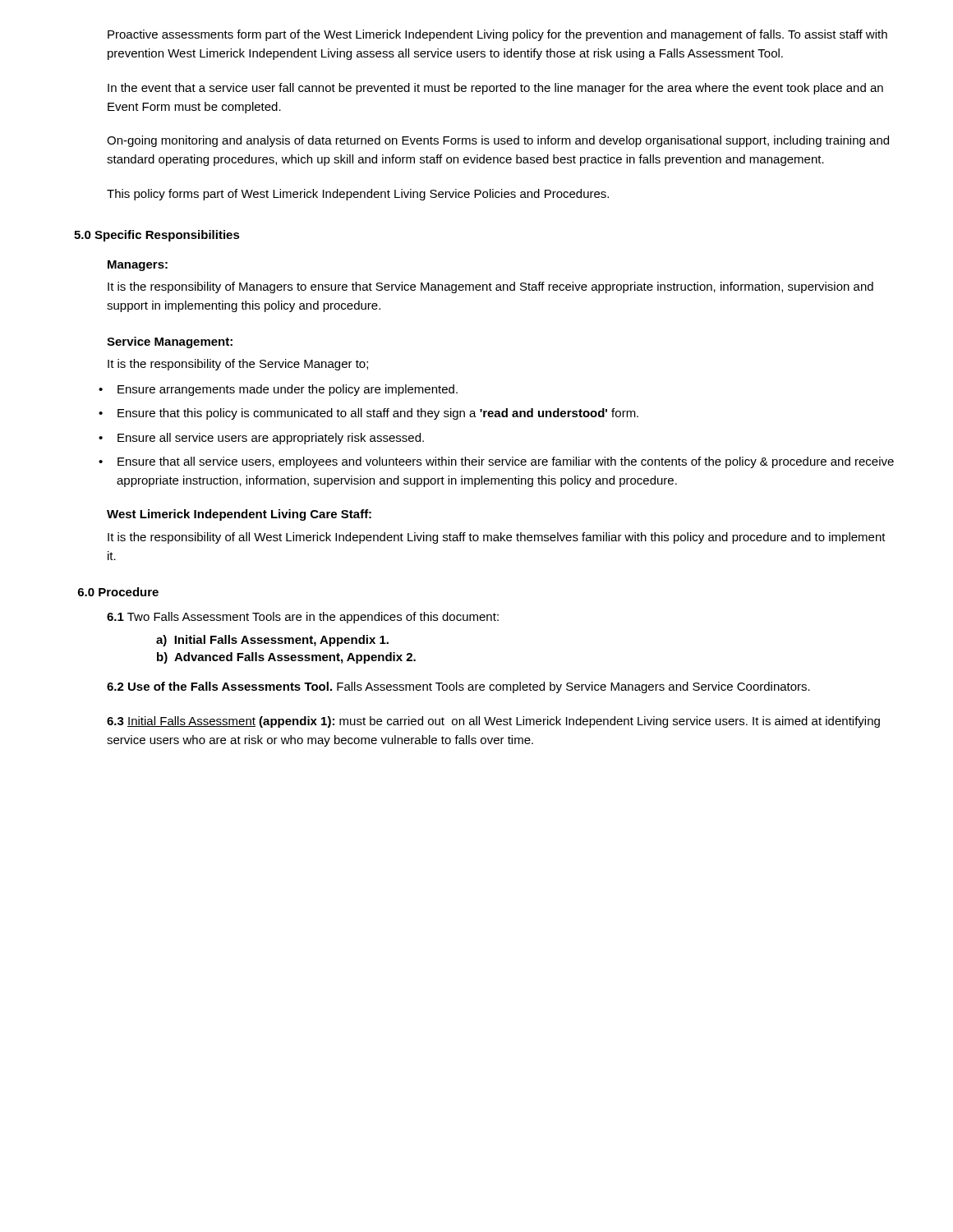The width and height of the screenshot is (953, 1232).
Task: Locate the list item containing "• Ensure that this policy is"
Action: [497, 413]
